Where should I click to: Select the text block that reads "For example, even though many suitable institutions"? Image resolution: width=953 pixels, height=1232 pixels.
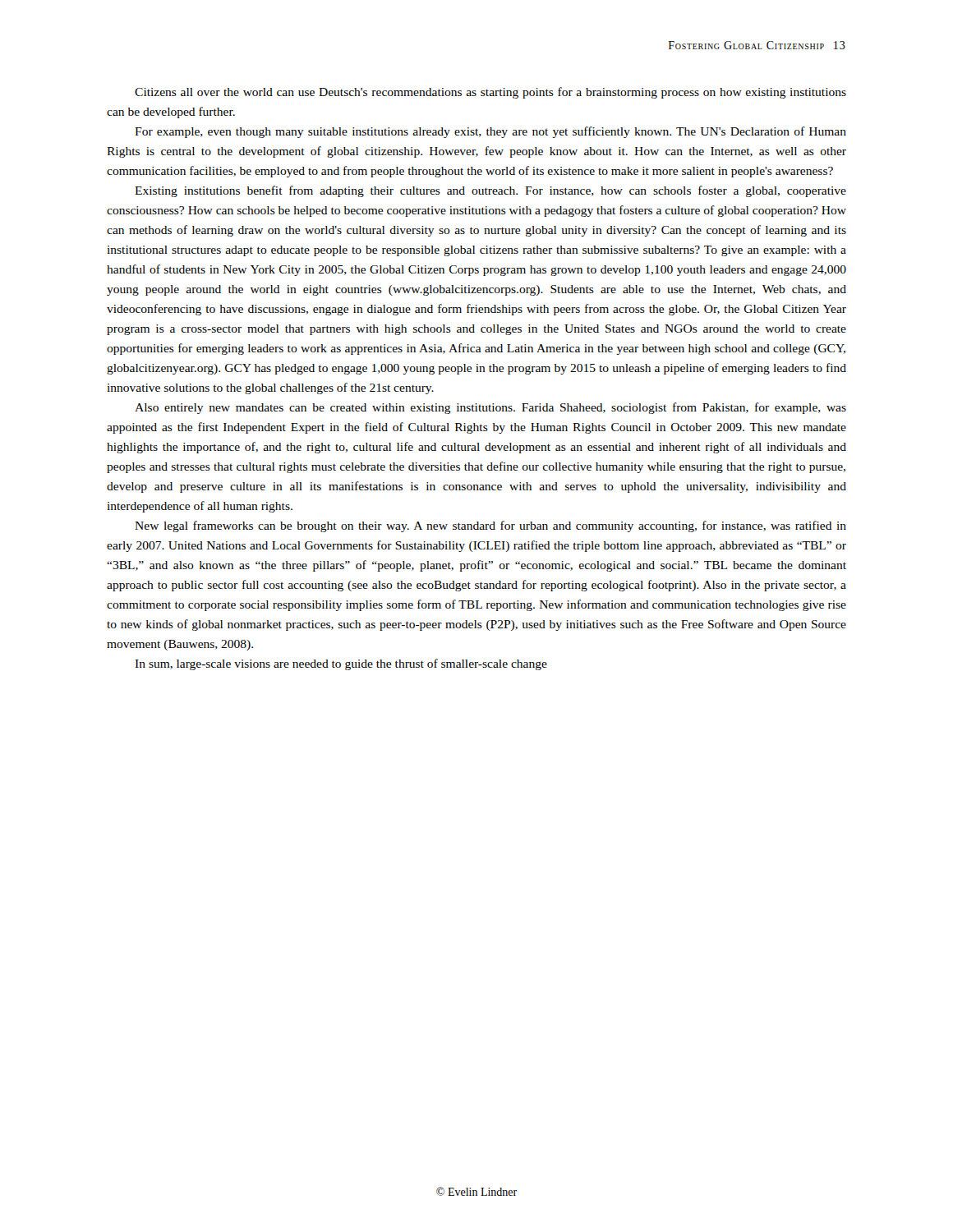pos(476,151)
